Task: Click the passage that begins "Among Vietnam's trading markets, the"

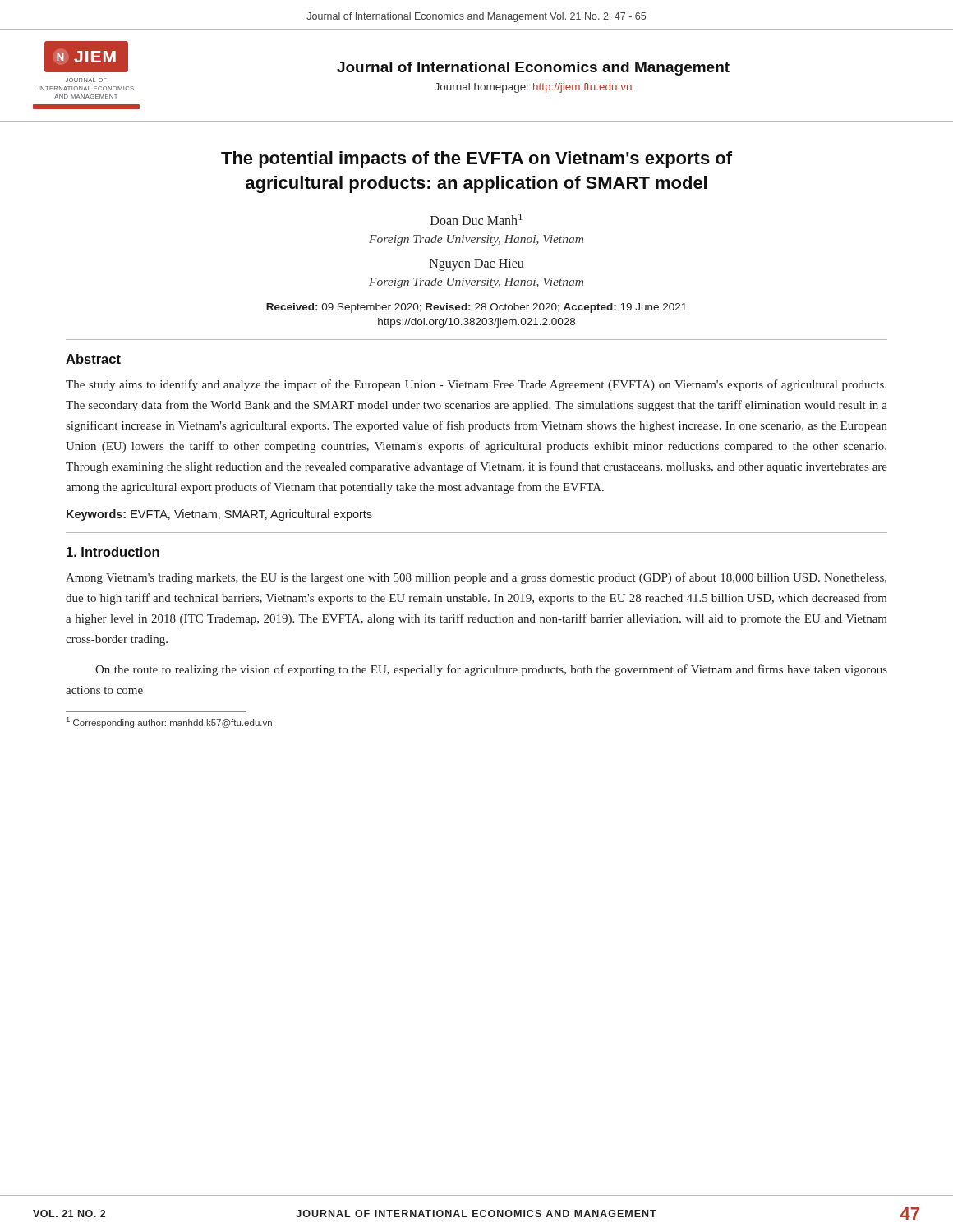Action: point(476,608)
